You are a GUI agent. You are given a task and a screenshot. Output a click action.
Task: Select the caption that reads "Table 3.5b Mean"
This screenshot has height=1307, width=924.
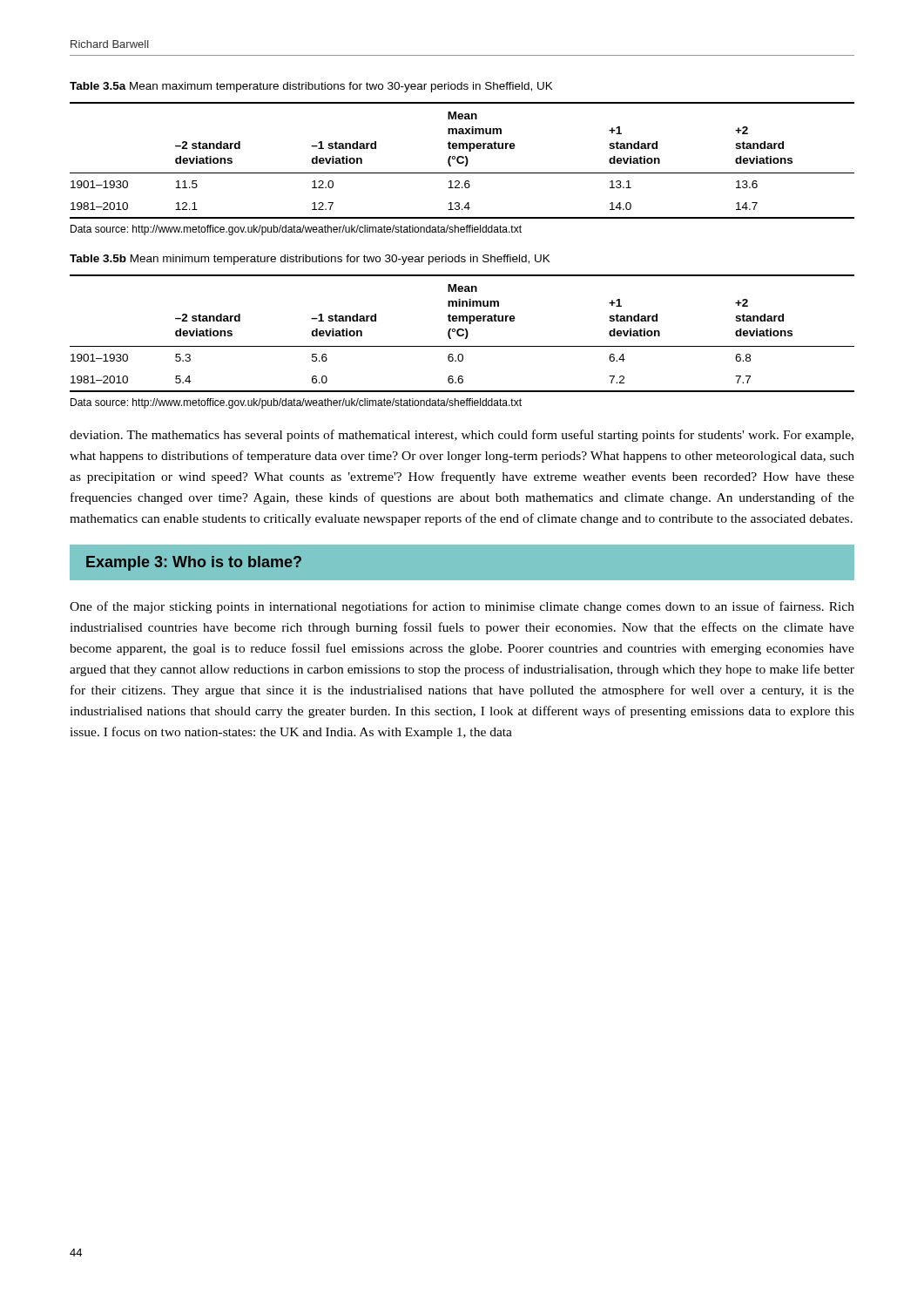310,259
